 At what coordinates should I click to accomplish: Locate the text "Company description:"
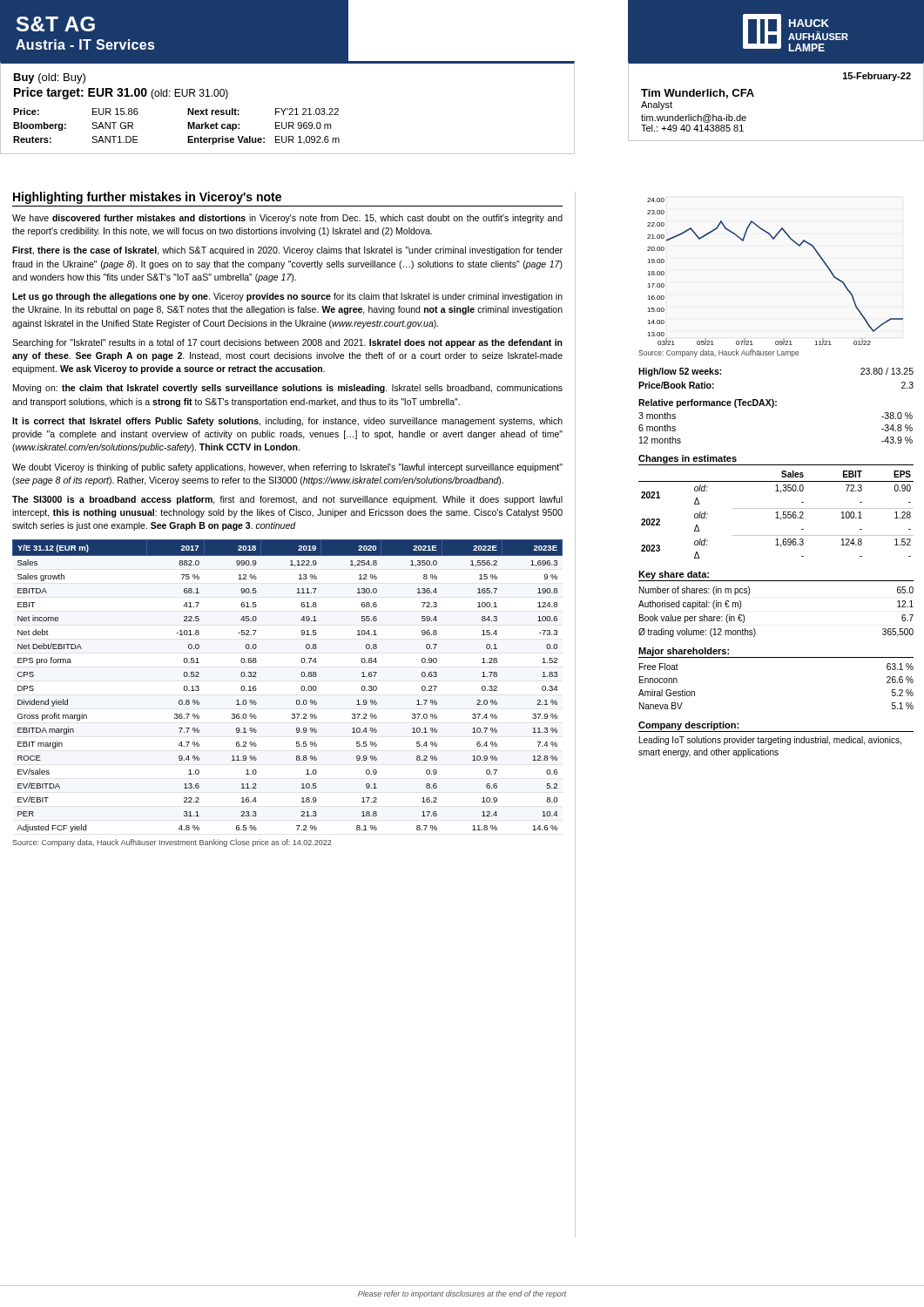pyautogui.click(x=689, y=725)
